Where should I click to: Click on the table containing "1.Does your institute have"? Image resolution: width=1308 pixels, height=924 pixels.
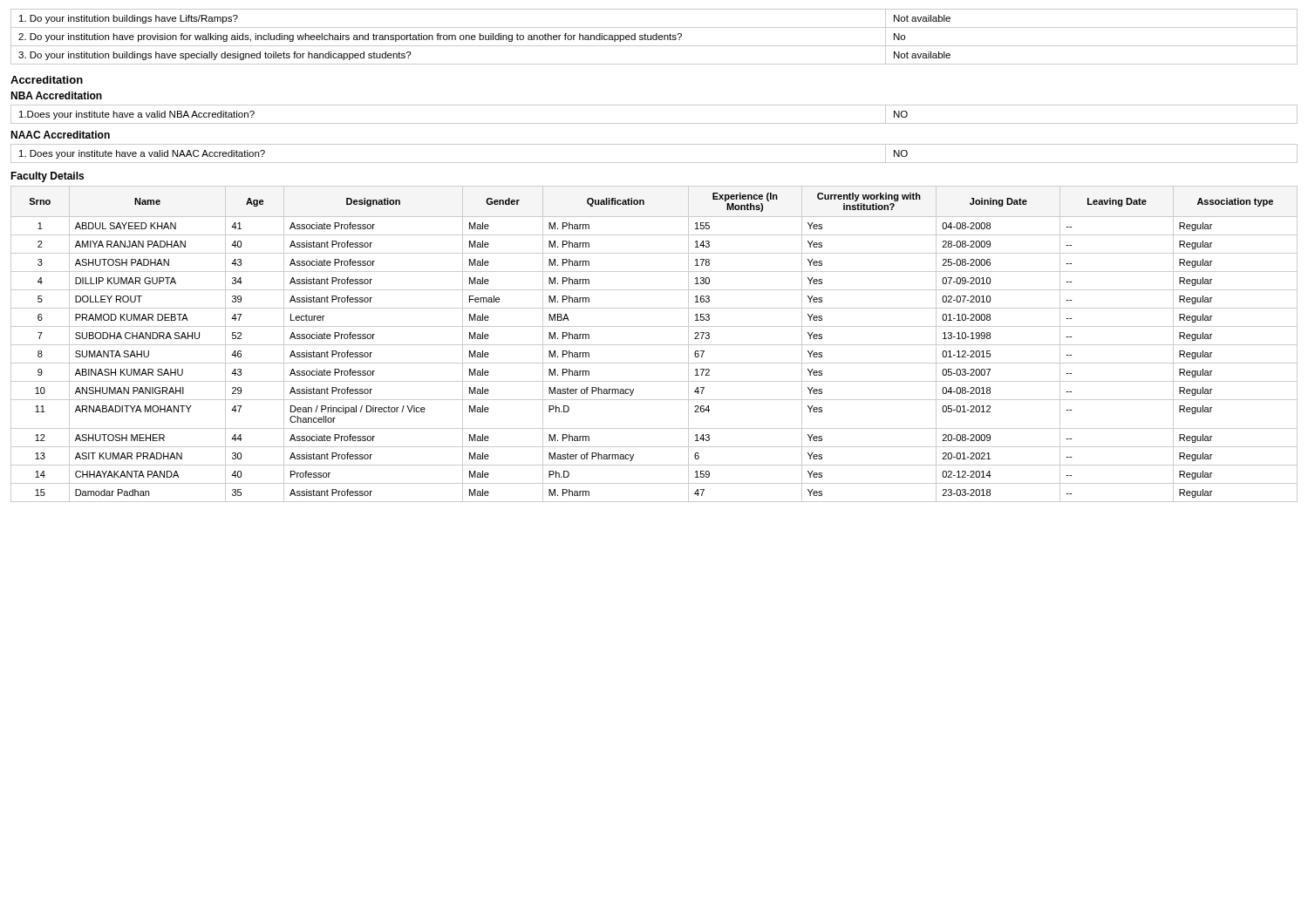point(654,114)
